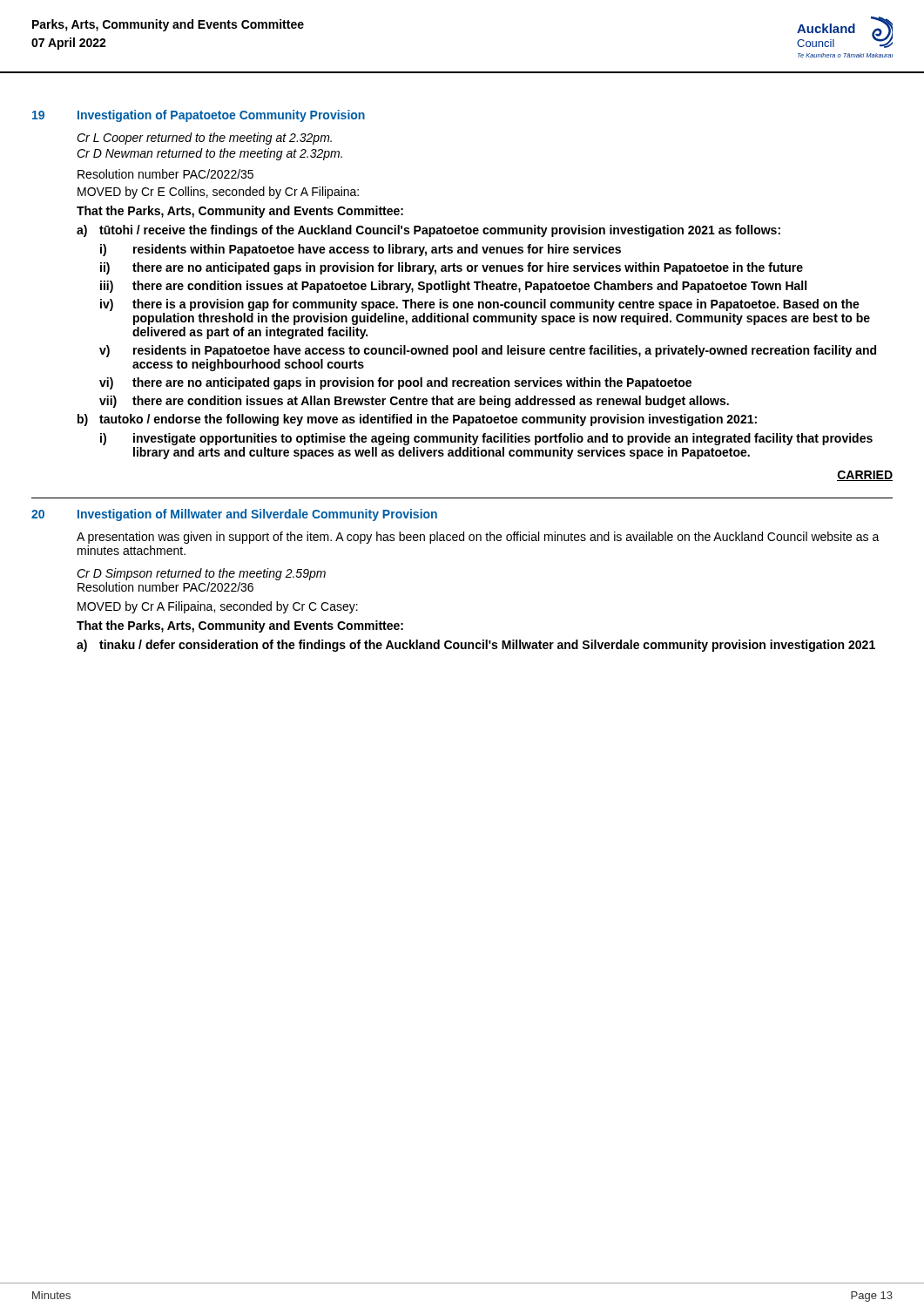Locate the block starting "MOVED by Cr A Filipaina,"
This screenshot has width=924, height=1307.
(218, 606)
